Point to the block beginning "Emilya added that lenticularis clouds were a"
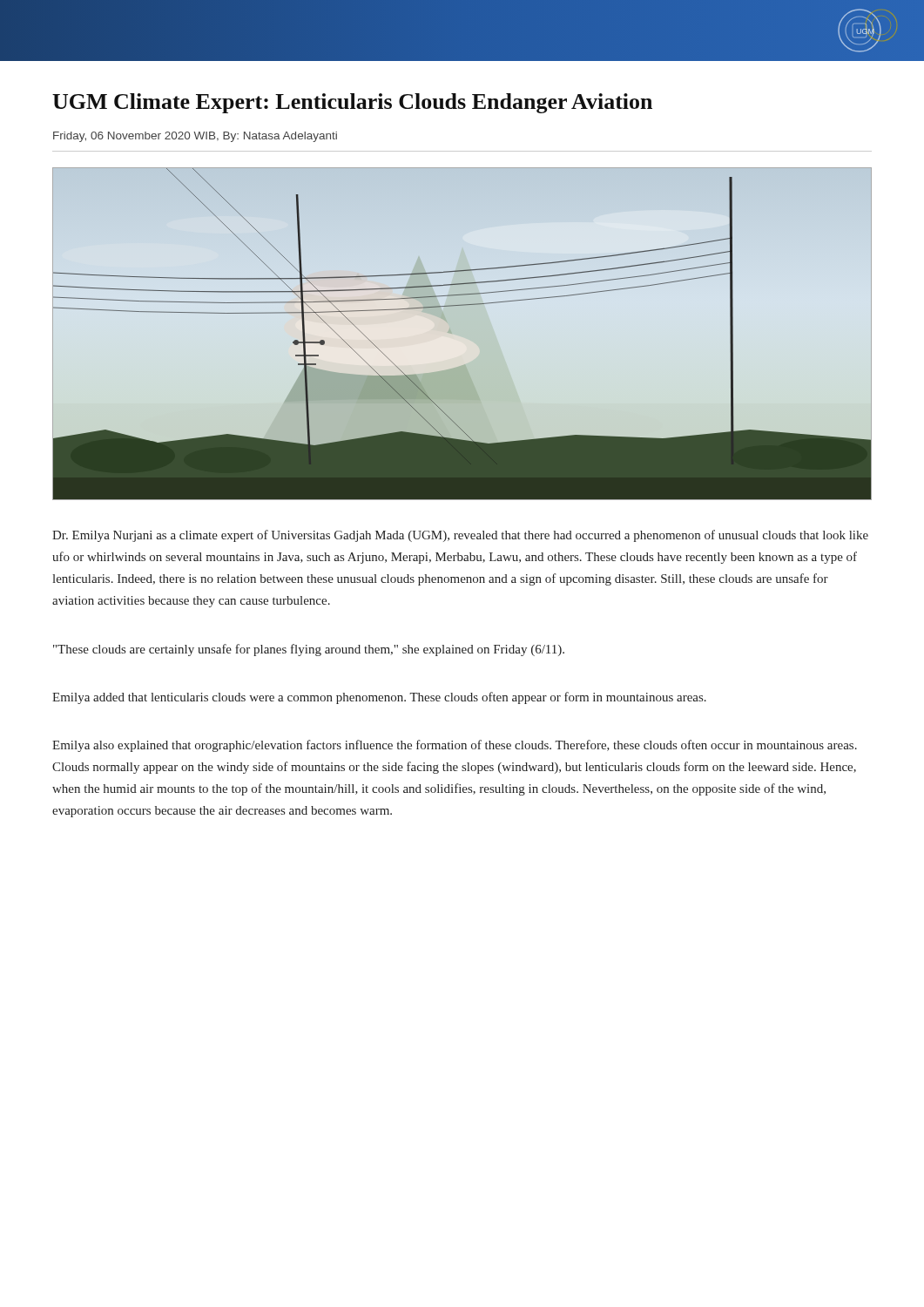 (x=380, y=697)
